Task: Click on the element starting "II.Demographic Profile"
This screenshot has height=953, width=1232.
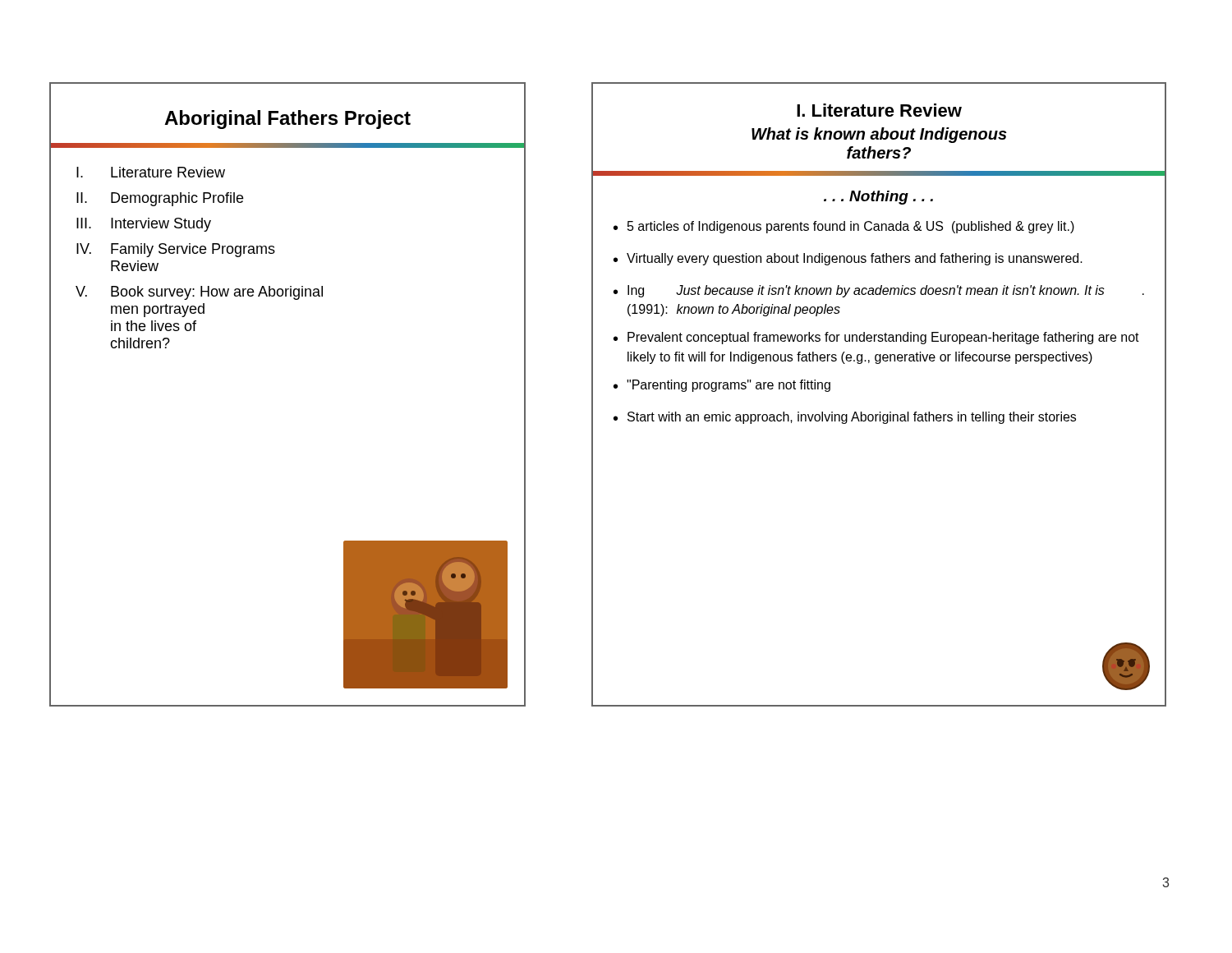Action: (160, 198)
